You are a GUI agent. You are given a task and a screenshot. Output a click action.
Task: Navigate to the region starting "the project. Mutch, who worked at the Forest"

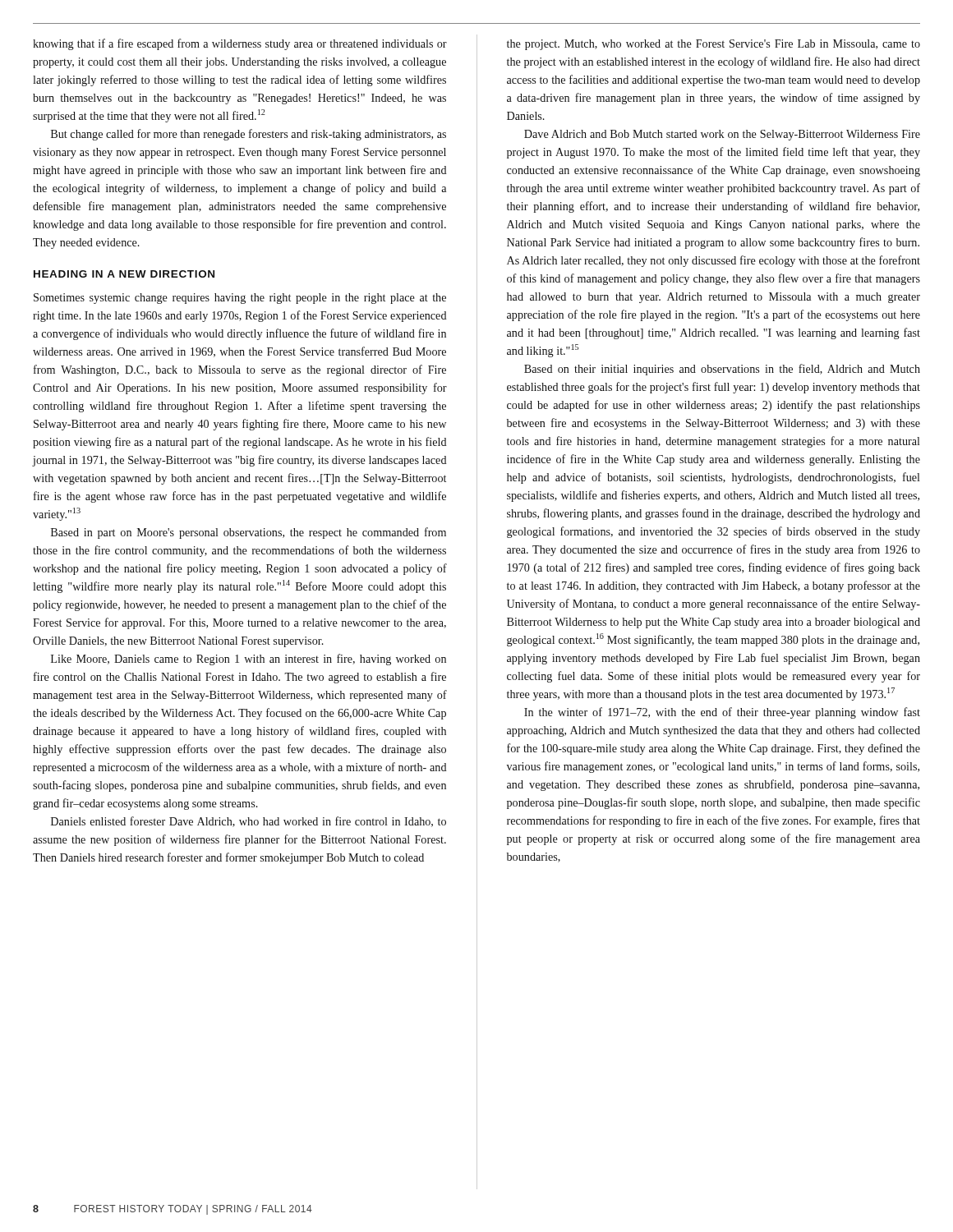coord(713,80)
